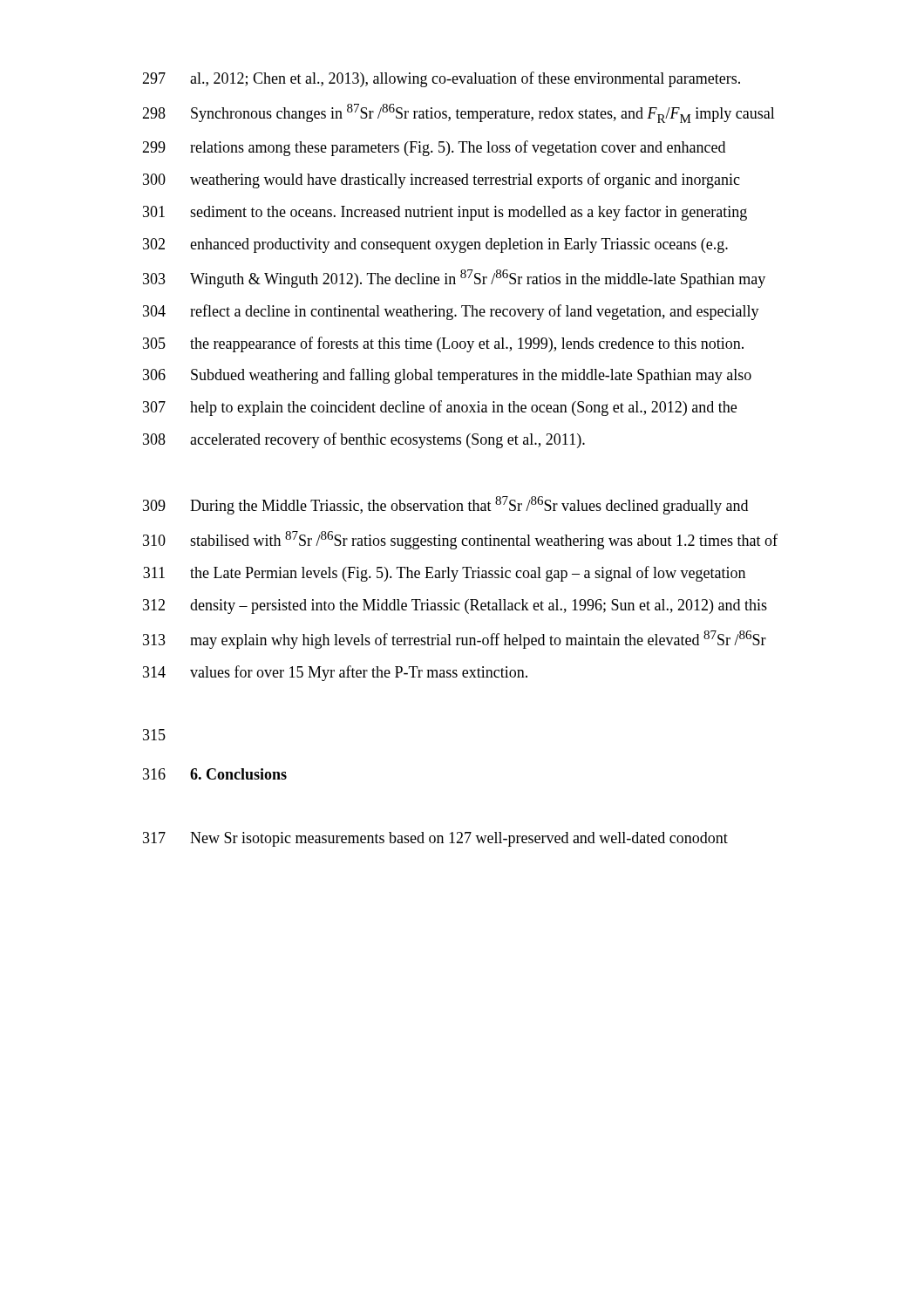Image resolution: width=924 pixels, height=1308 pixels.
Task: Navigate to the element starting "309 During the Middle Triassic, the"
Action: pyautogui.click(x=462, y=588)
